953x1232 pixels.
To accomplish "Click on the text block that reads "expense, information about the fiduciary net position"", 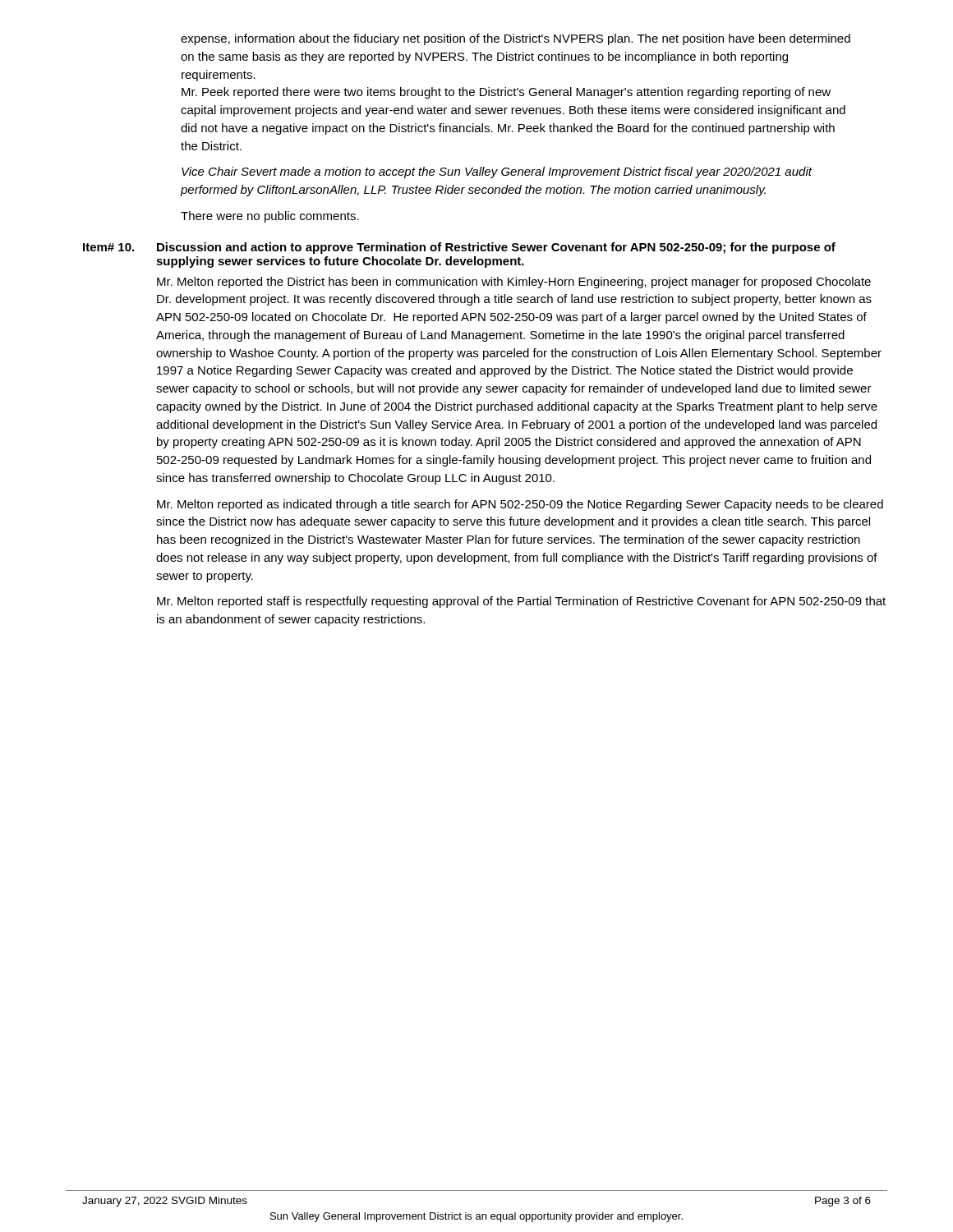I will click(518, 127).
